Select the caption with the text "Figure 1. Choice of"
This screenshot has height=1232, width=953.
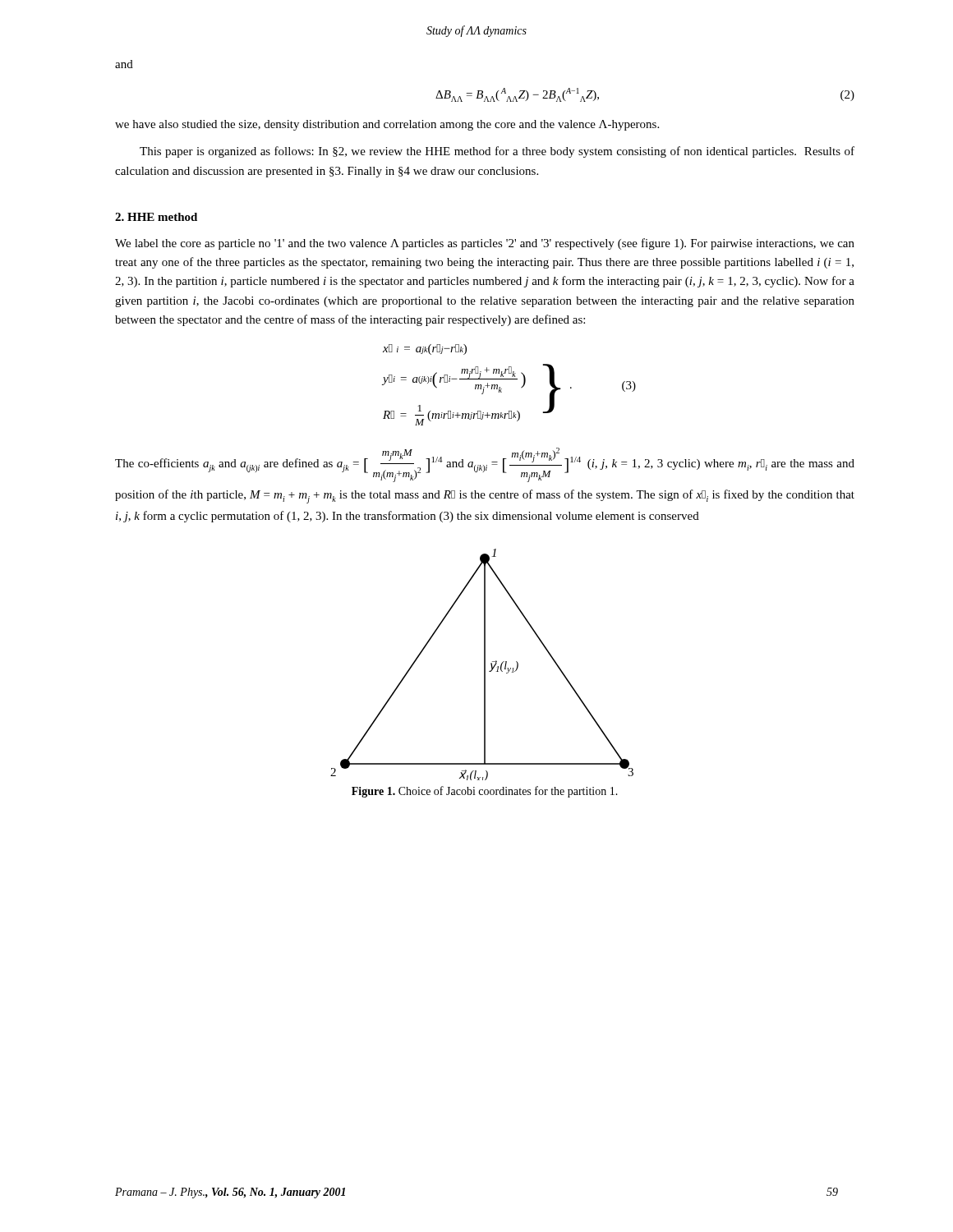pos(485,791)
